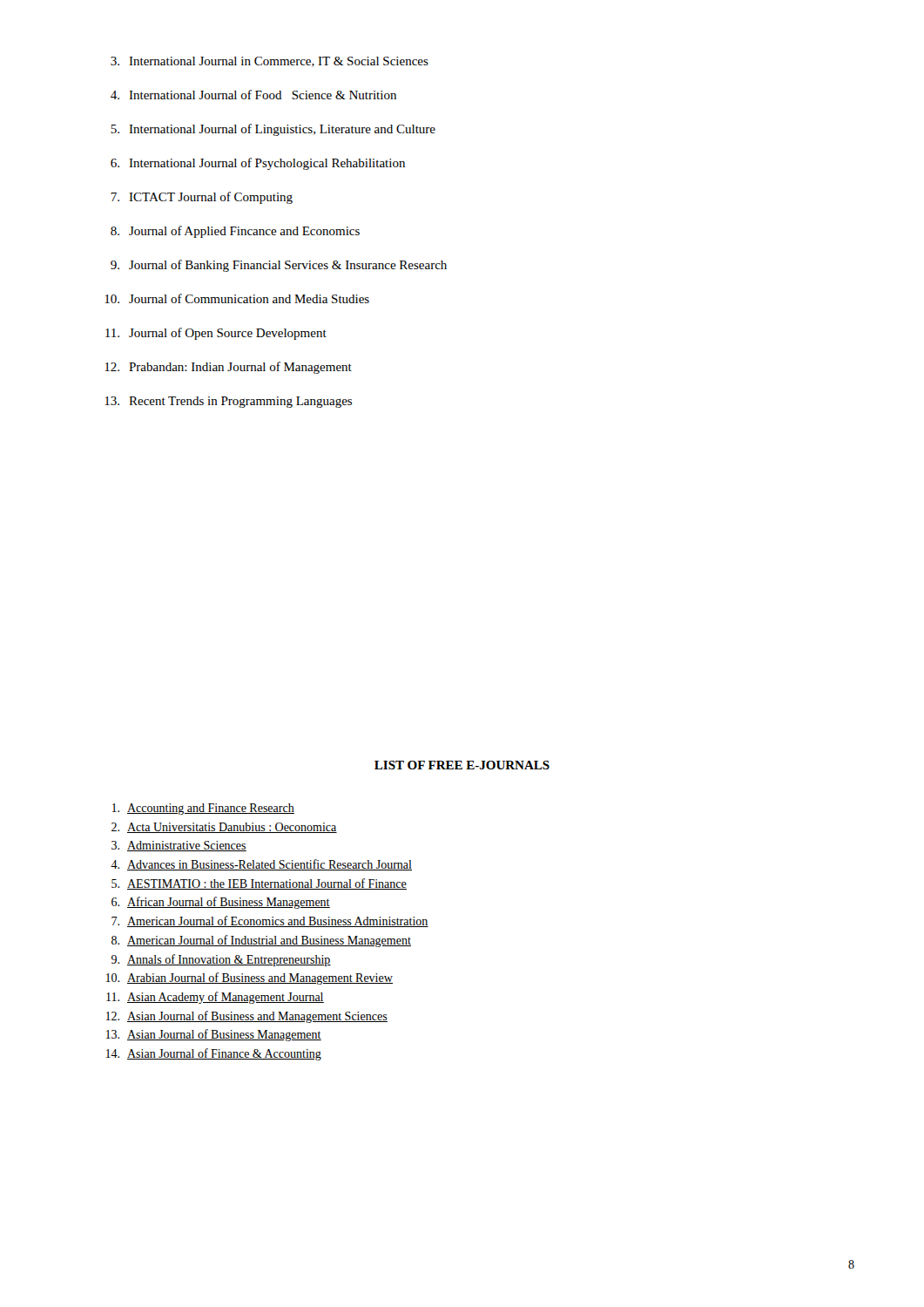
Task: Find "Accounting and Finance Research" on this page
Action: 191,808
